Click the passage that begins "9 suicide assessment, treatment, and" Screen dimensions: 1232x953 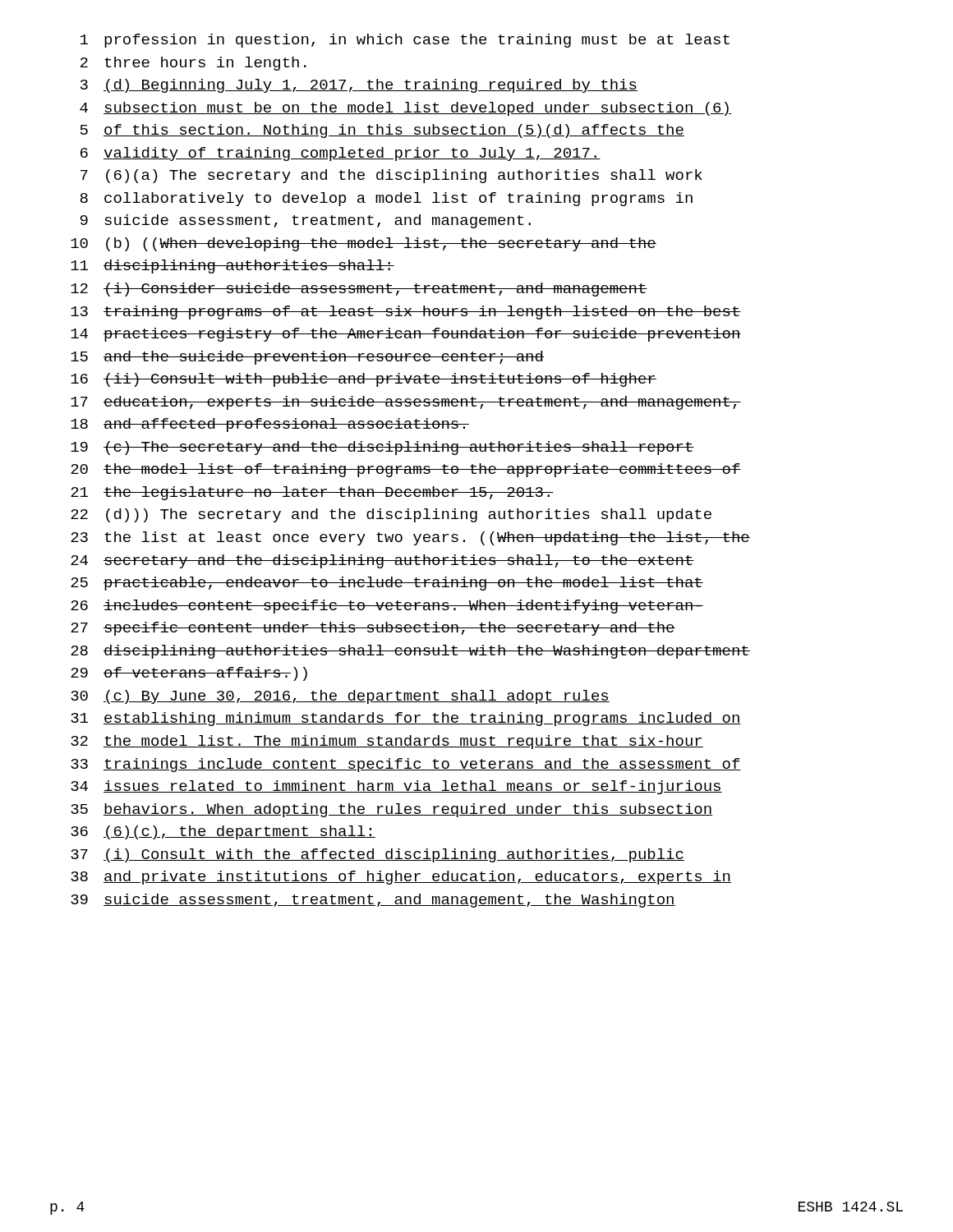pos(292,222)
